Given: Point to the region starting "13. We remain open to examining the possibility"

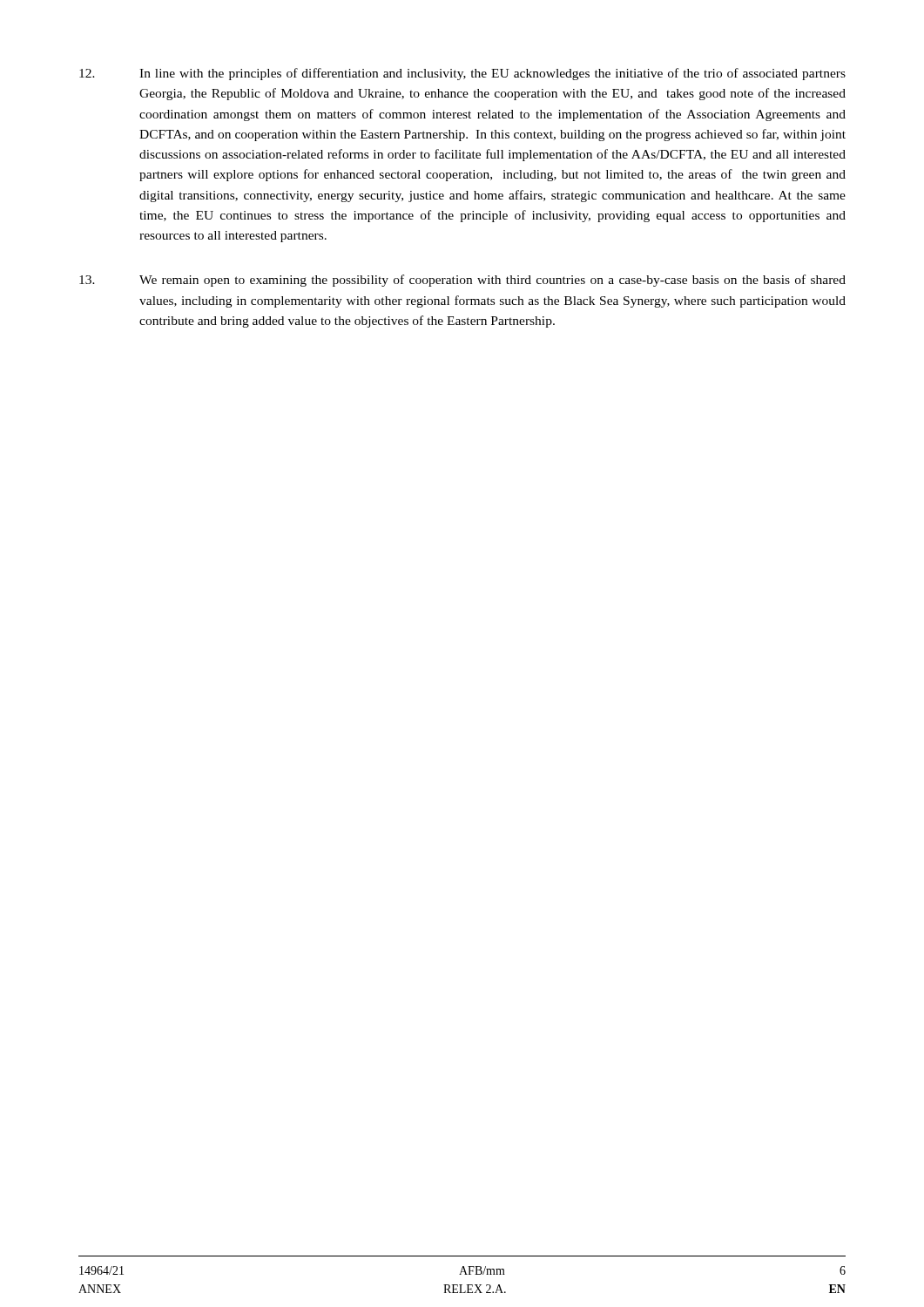Looking at the screenshot, I should coord(462,300).
